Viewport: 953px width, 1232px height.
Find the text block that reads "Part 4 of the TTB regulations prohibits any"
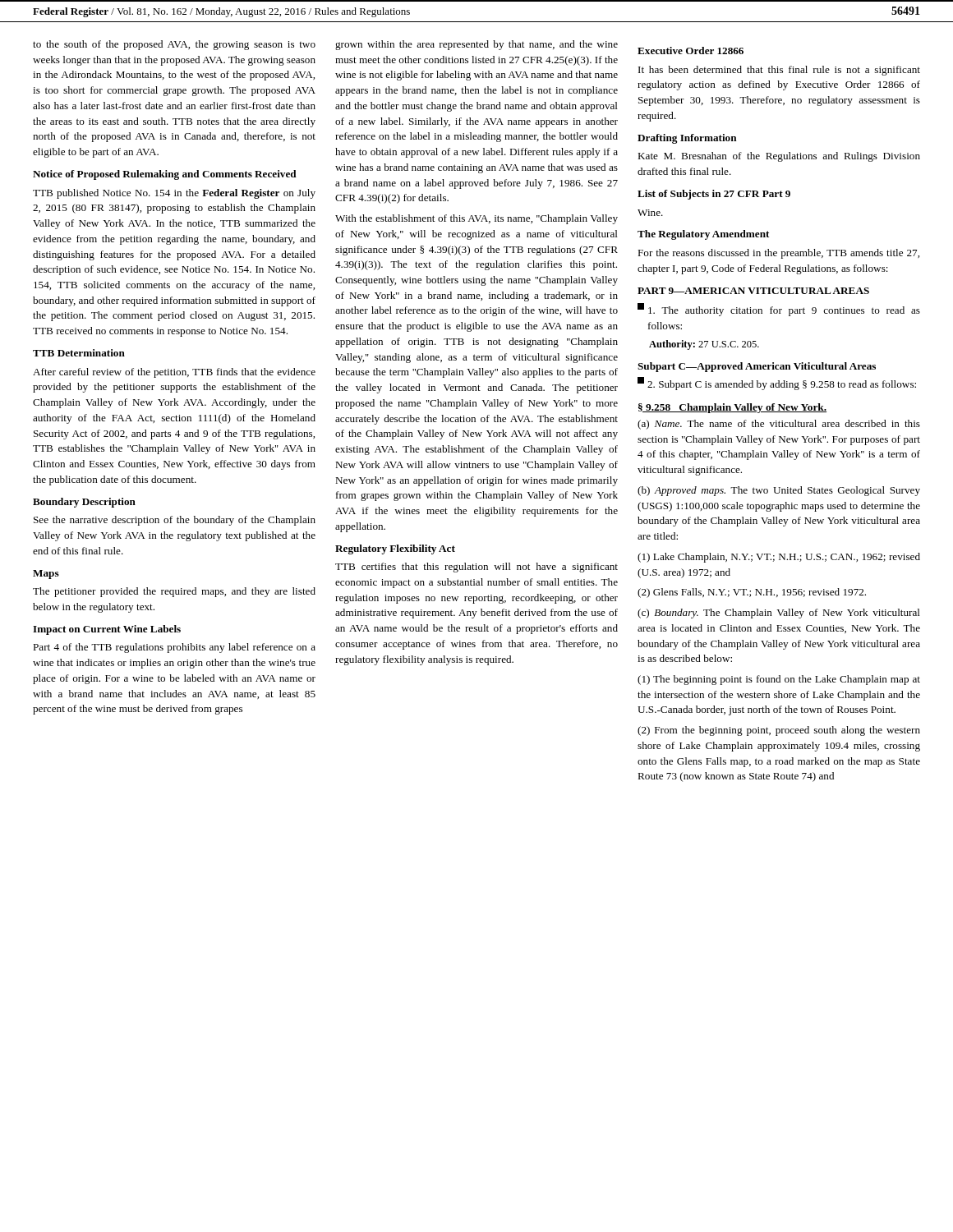click(174, 679)
